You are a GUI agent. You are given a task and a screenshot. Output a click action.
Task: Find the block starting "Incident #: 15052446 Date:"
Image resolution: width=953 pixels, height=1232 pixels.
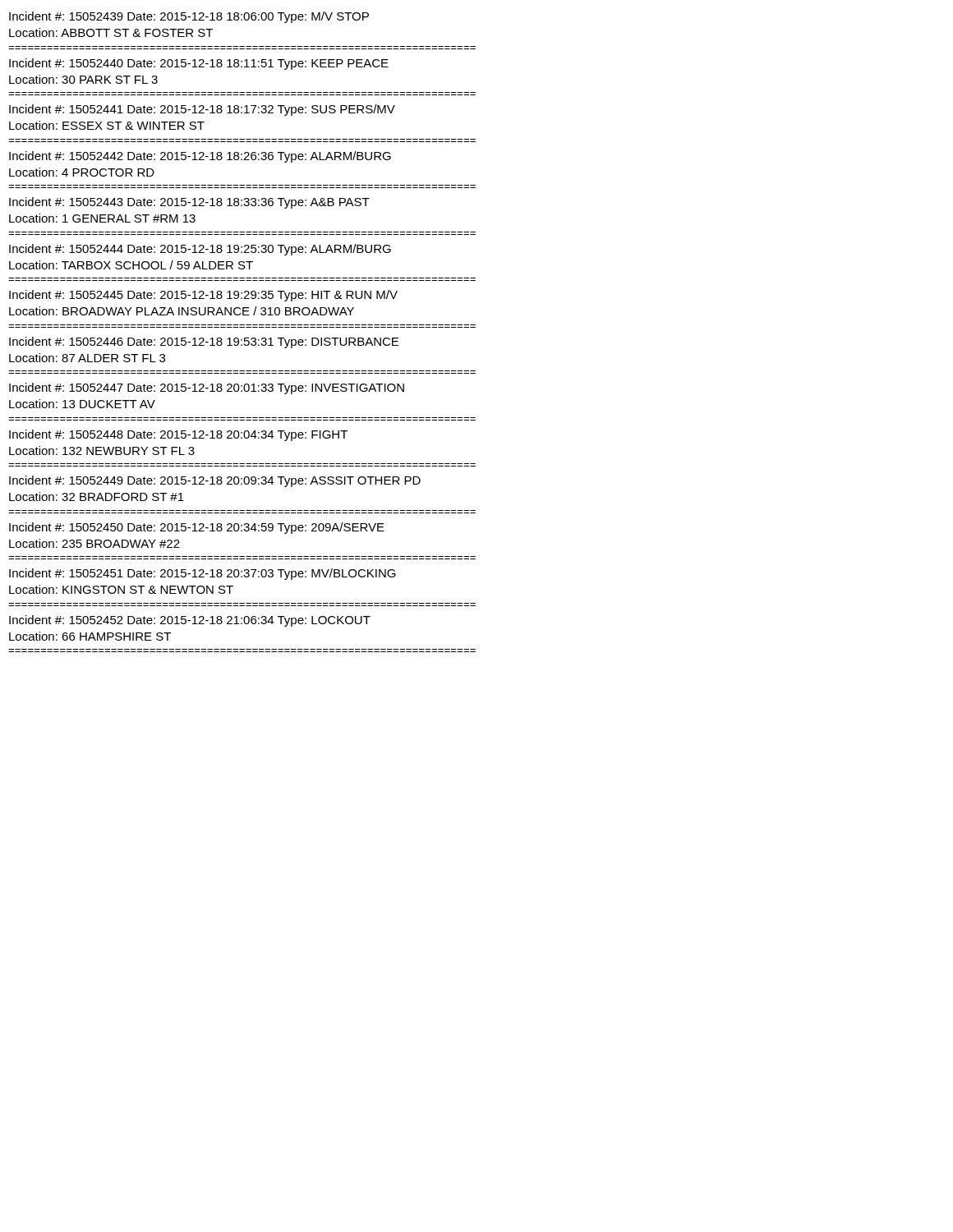pyautogui.click(x=204, y=342)
